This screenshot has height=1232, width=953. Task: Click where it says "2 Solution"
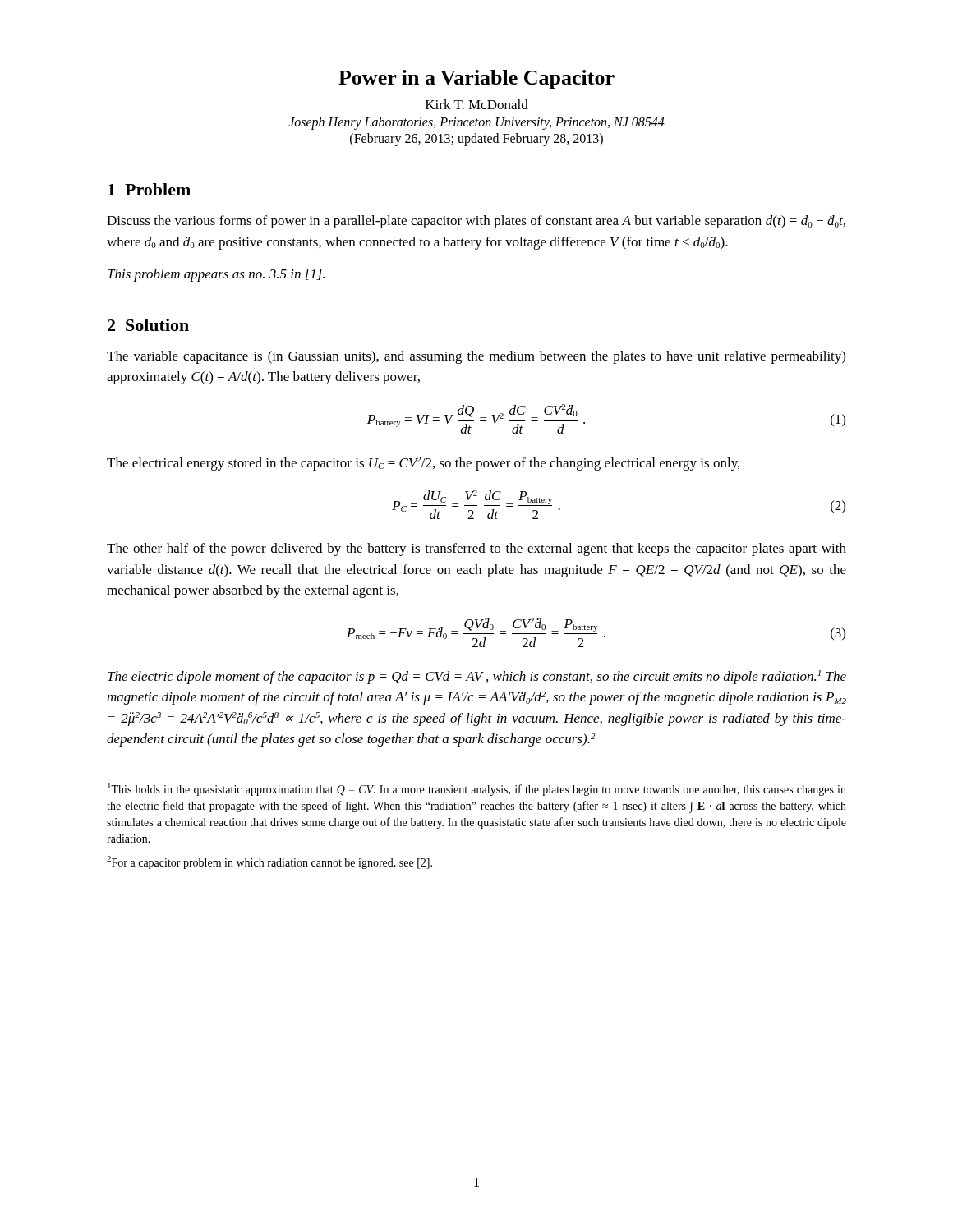pos(148,324)
